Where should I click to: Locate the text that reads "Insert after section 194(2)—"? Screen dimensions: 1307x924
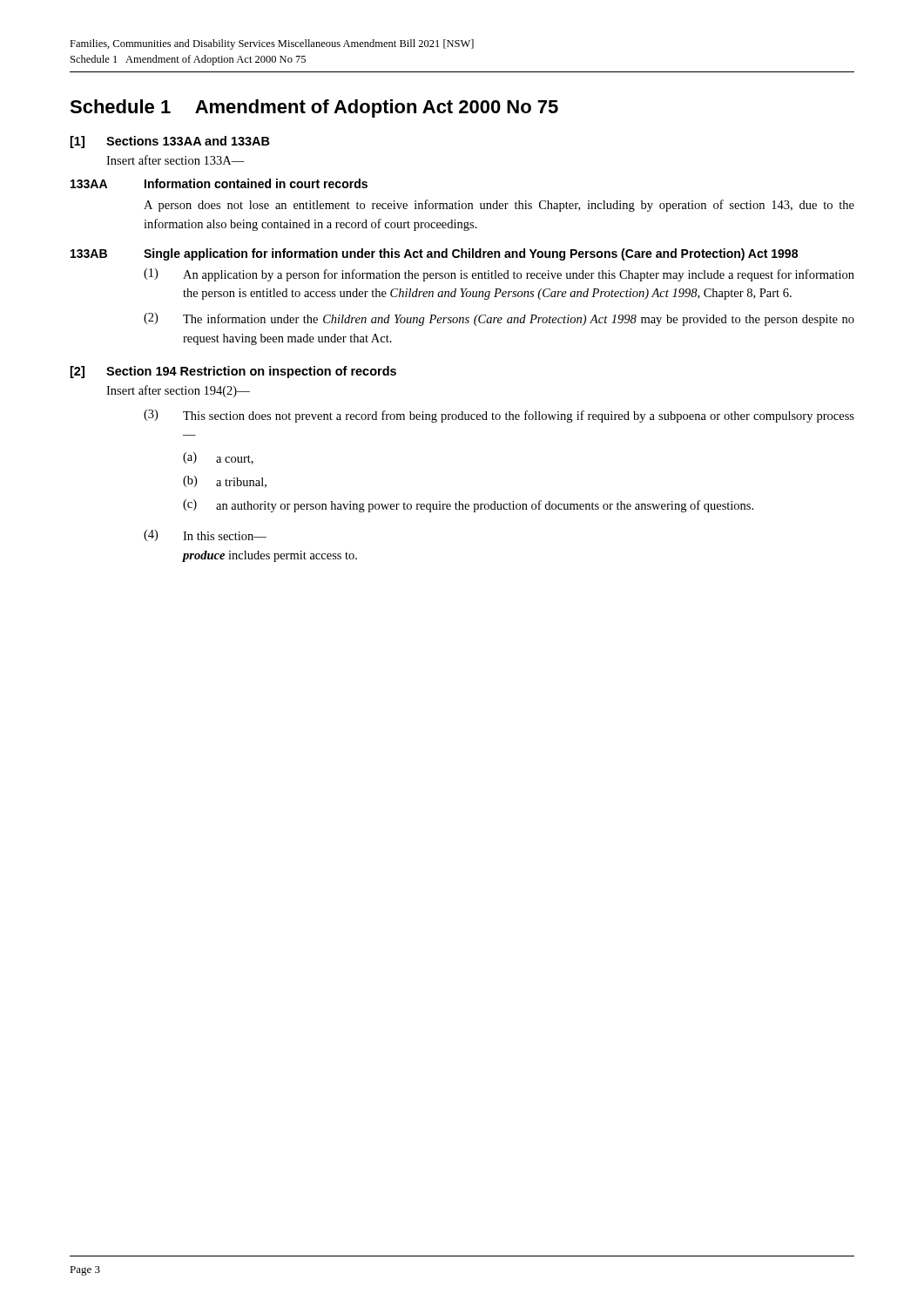(178, 391)
